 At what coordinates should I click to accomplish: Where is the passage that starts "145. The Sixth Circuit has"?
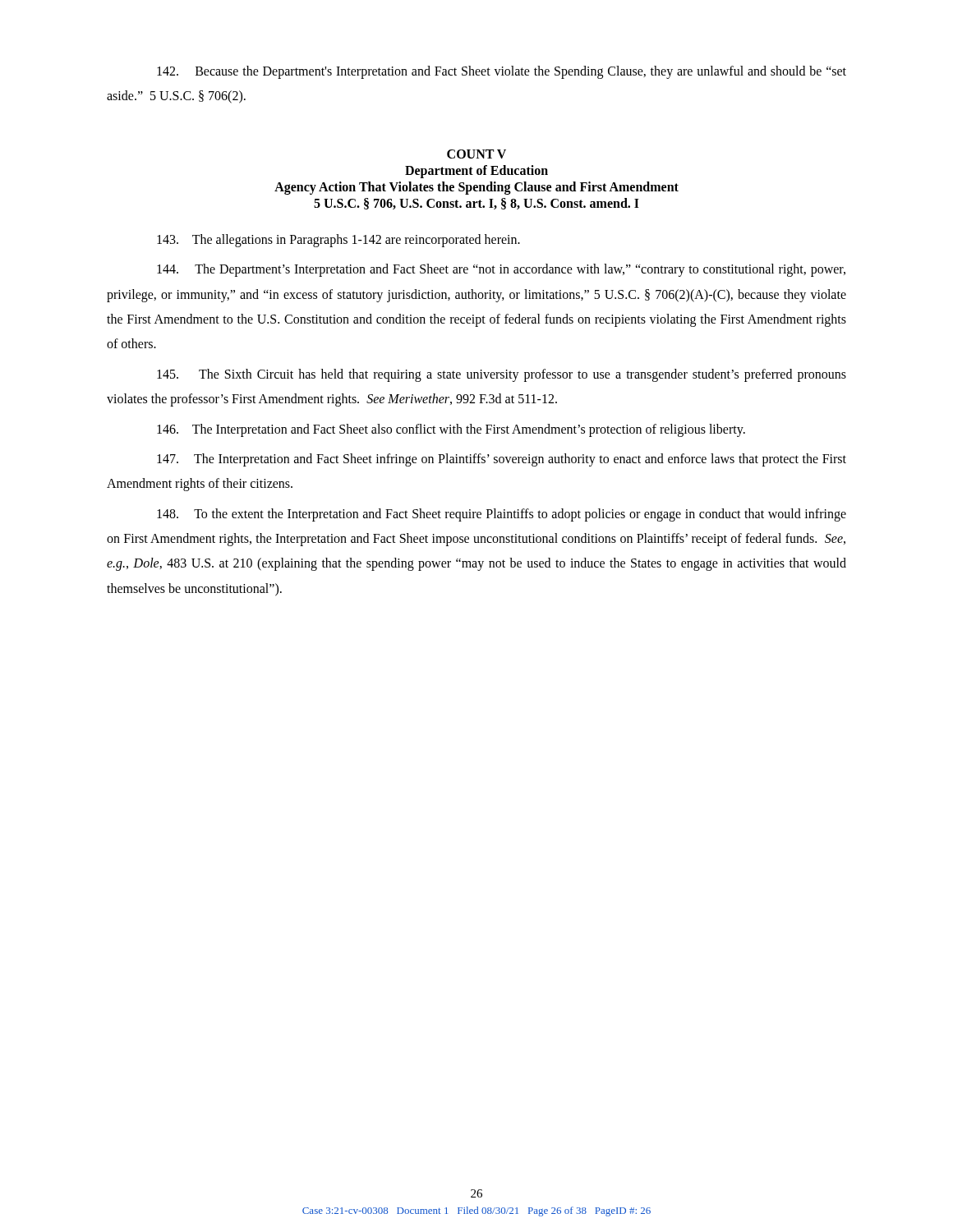tap(476, 387)
